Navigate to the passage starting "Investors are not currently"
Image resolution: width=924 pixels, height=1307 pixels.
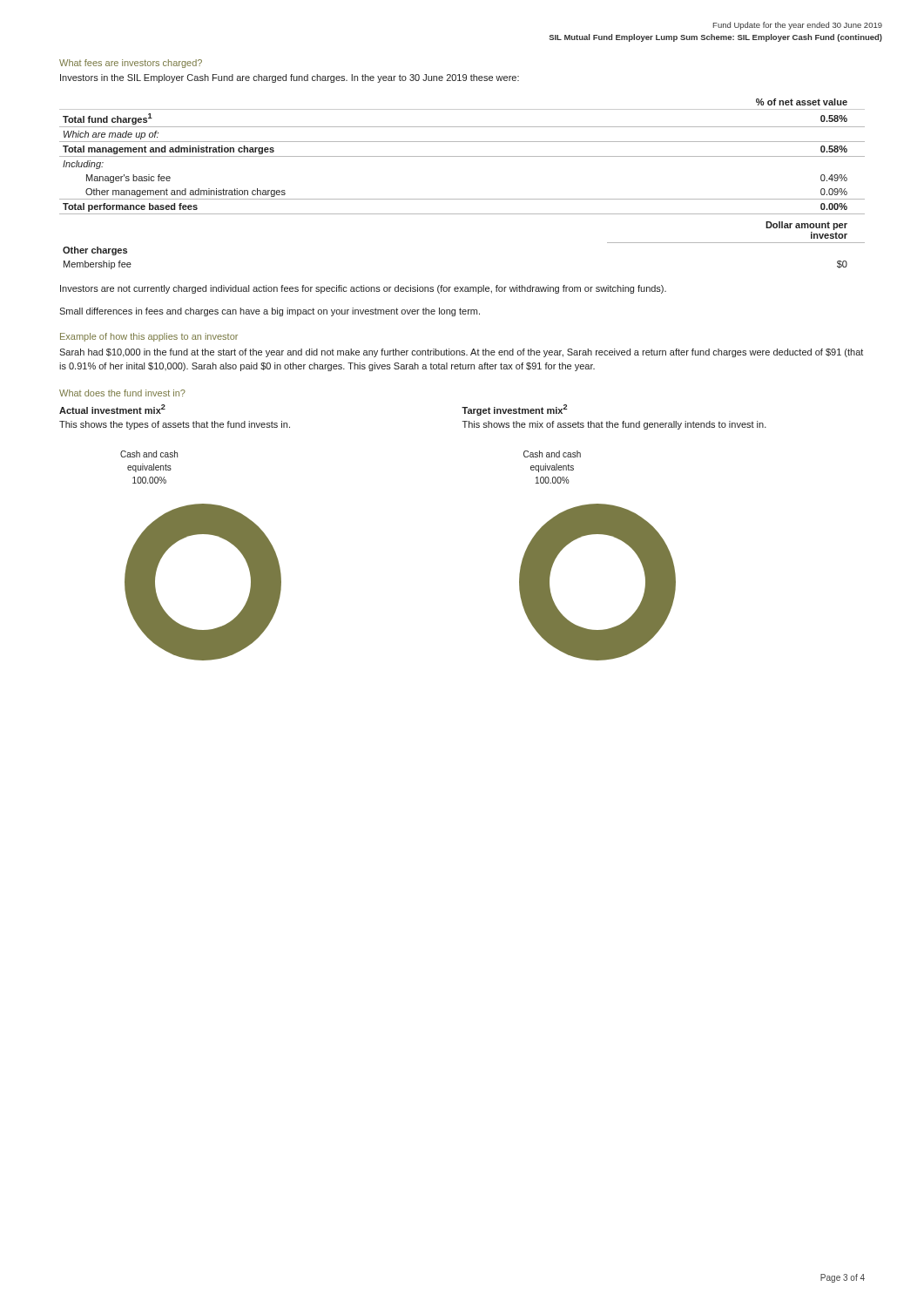[x=363, y=288]
